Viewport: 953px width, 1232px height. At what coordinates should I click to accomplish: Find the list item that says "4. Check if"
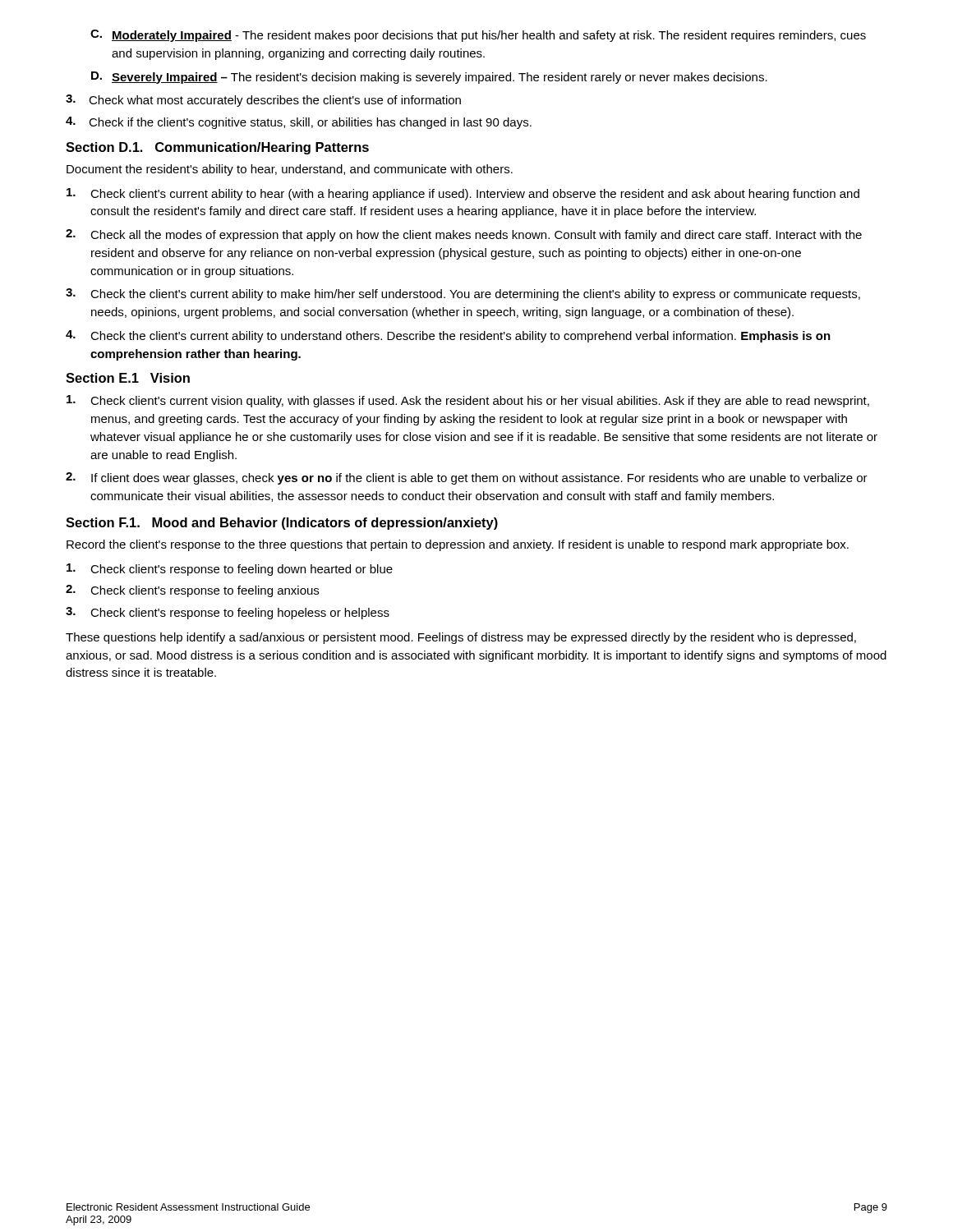476,122
